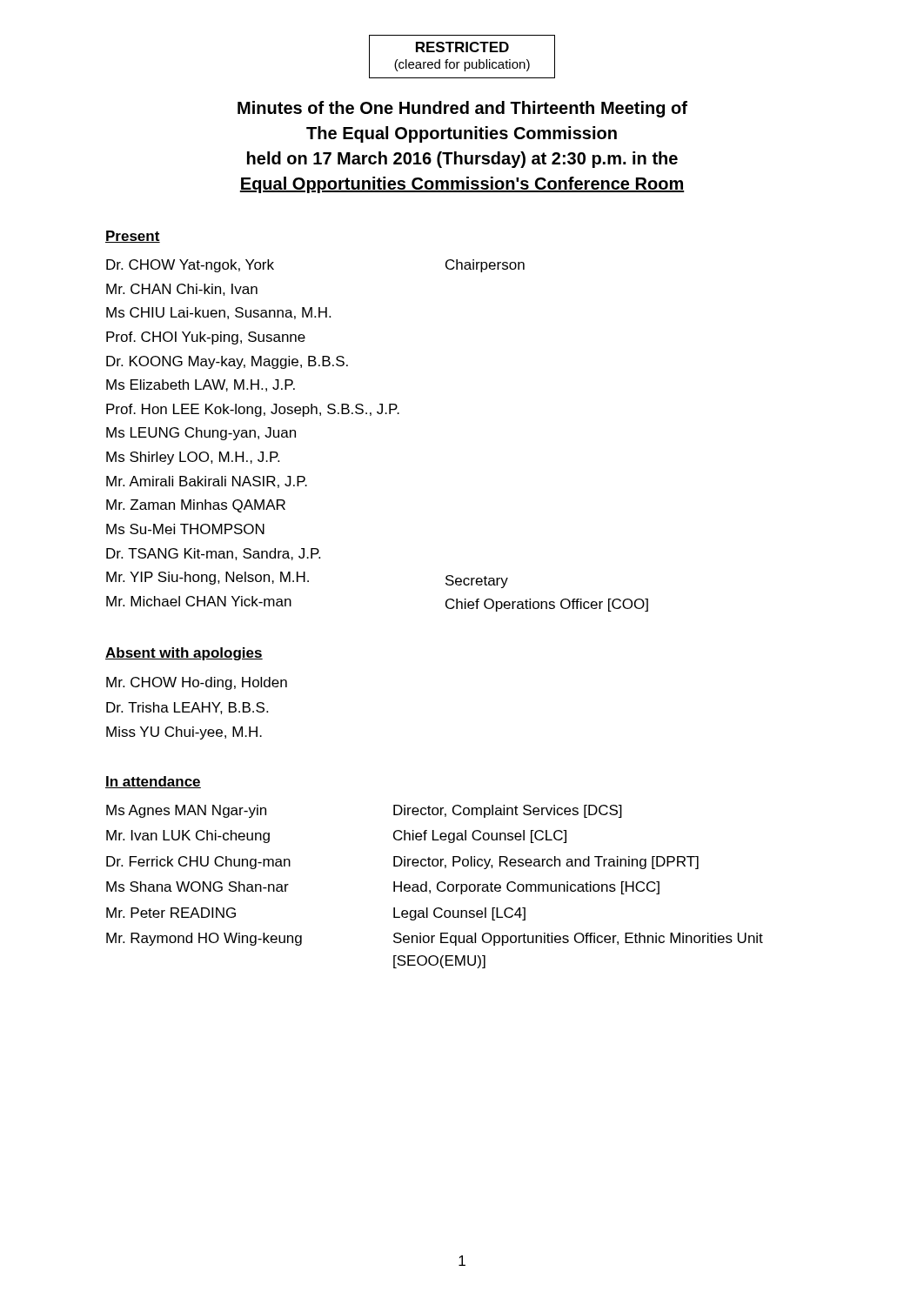924x1305 pixels.
Task: Find the element starting "Dr. Ferrick CHU Chung-man"
Action: pos(198,862)
